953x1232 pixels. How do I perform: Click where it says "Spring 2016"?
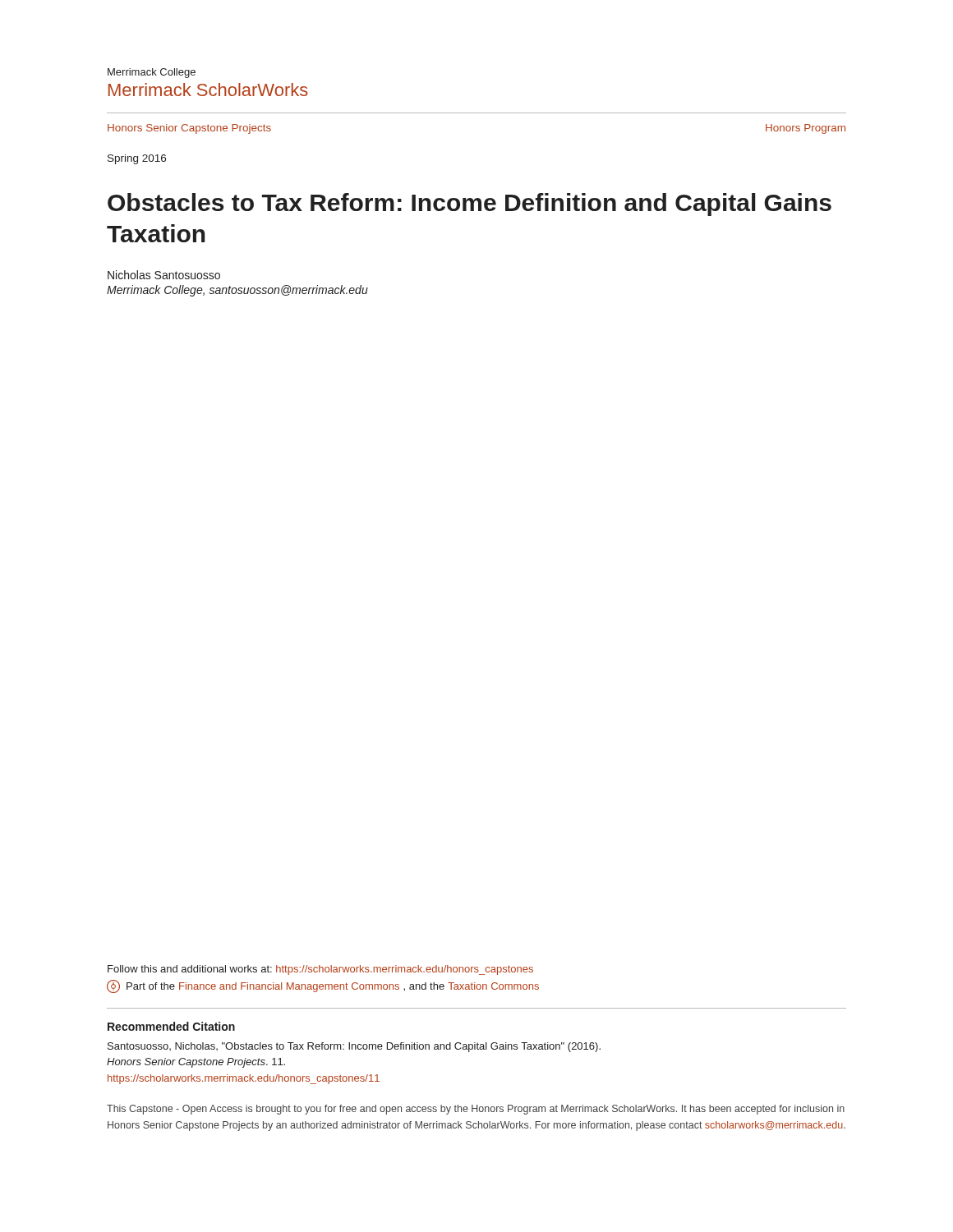[x=137, y=158]
